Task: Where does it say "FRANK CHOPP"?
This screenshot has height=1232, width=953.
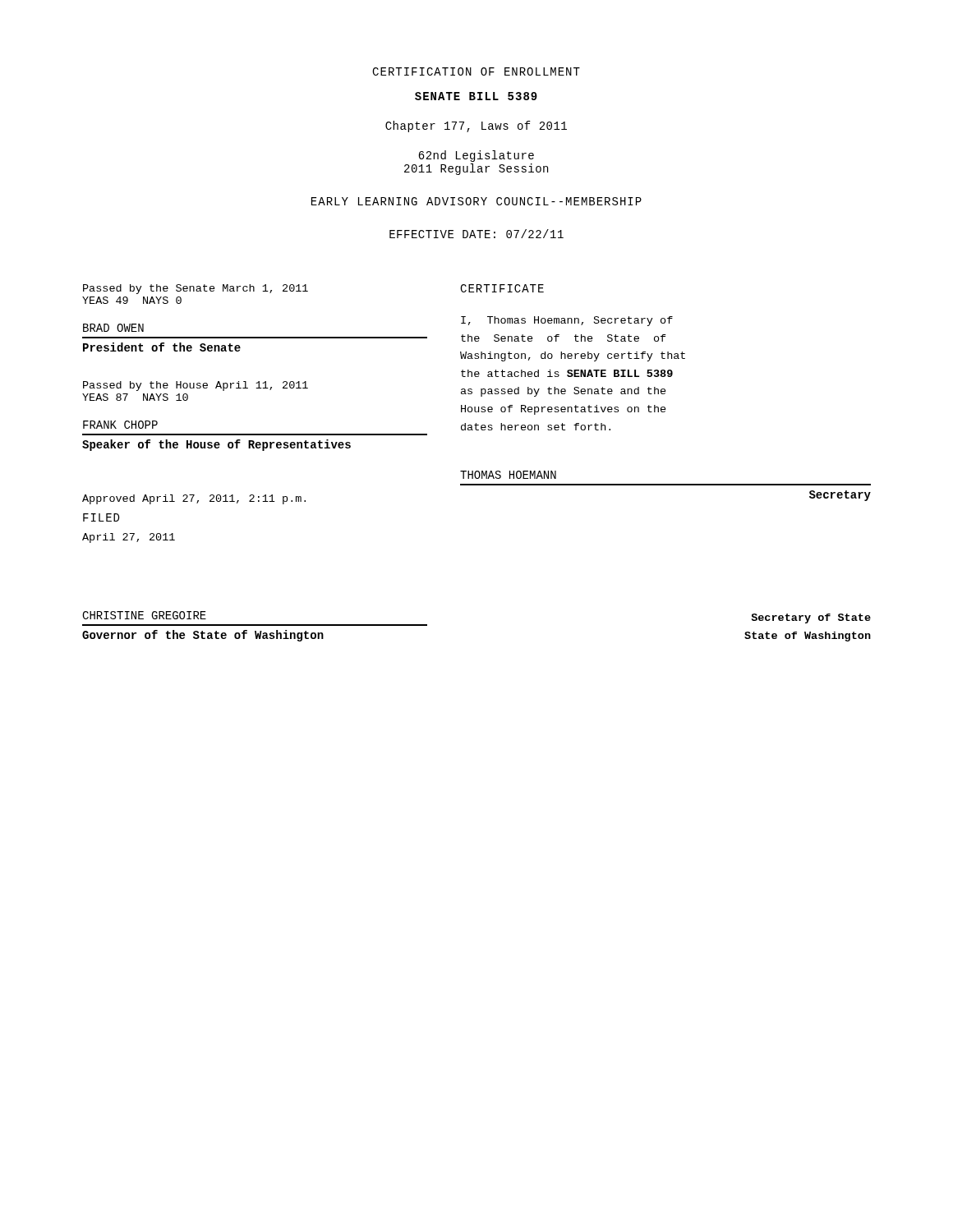Action: coord(255,427)
